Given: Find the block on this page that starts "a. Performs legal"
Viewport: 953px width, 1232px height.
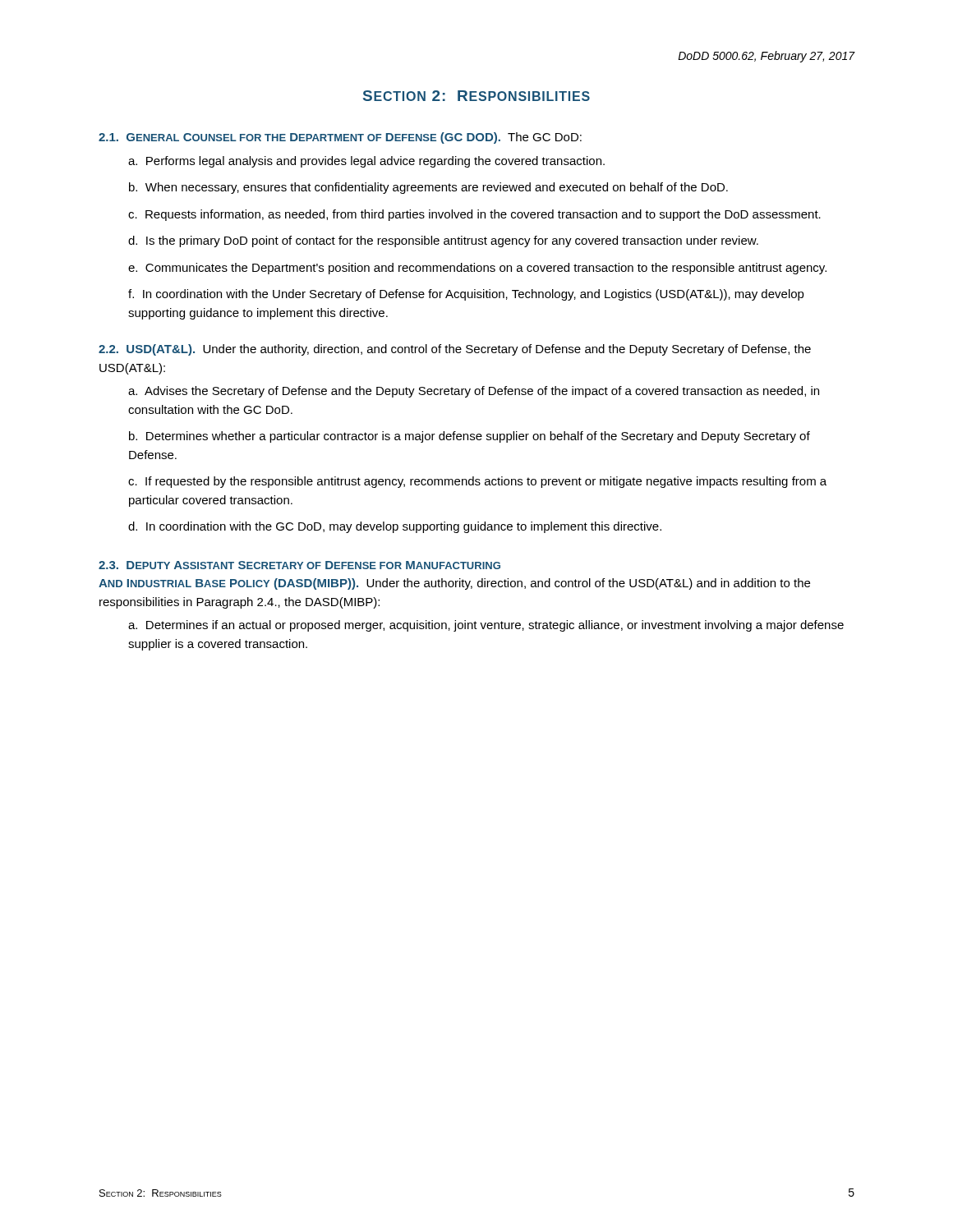Looking at the screenshot, I should [367, 160].
